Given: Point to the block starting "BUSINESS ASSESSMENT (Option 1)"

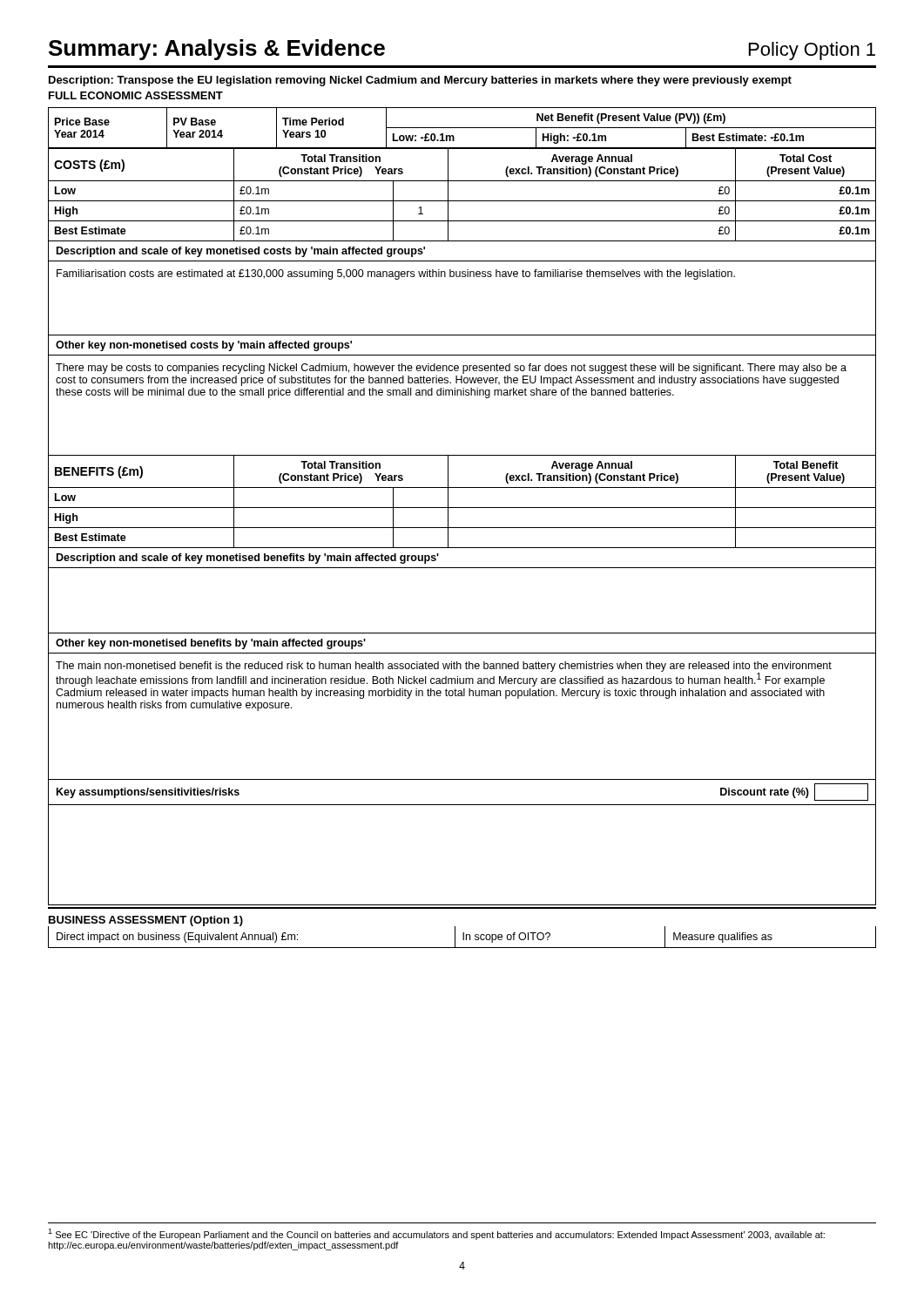Looking at the screenshot, I should click(x=145, y=920).
